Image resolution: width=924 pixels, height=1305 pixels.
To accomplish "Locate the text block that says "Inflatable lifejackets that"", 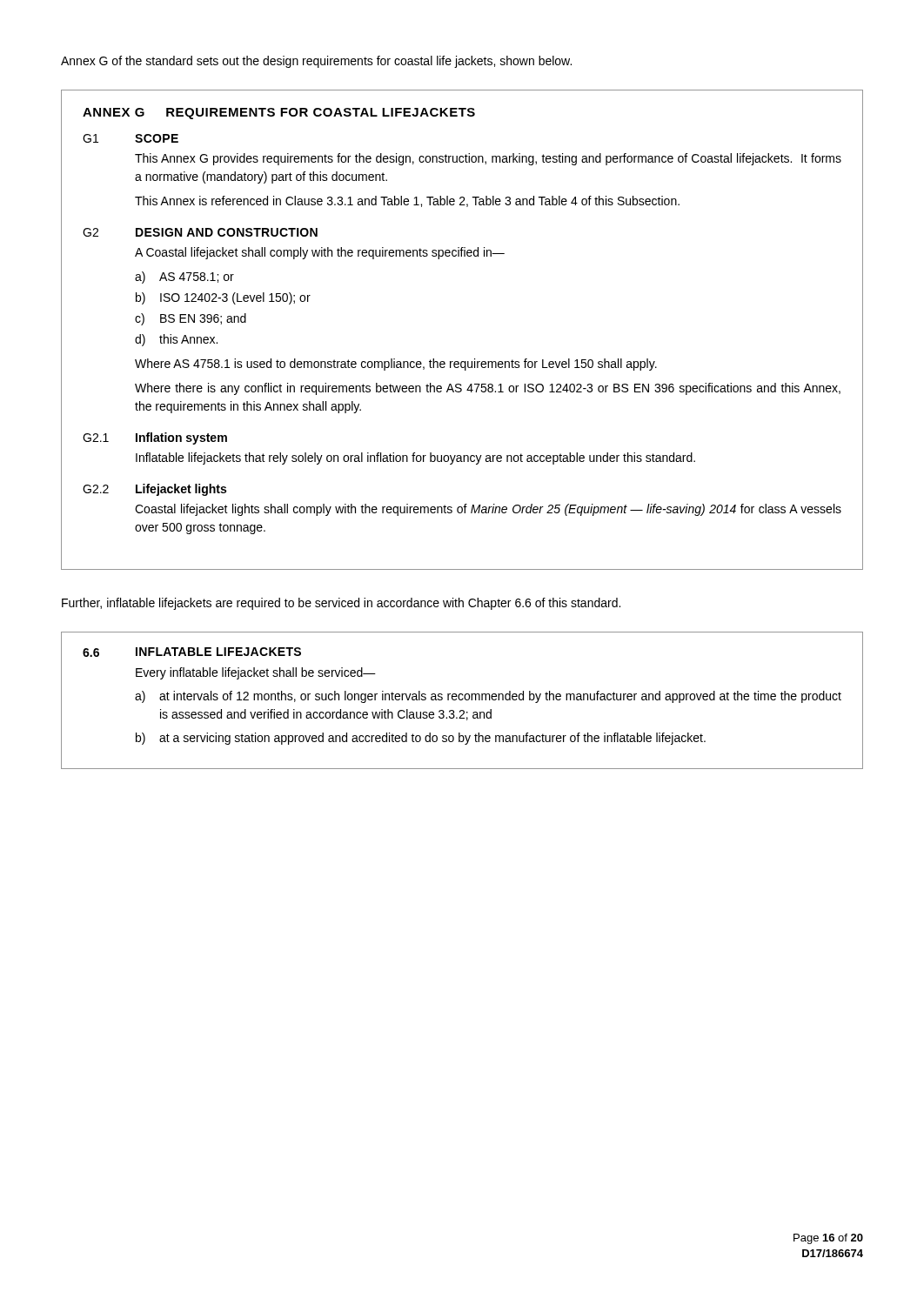I will (x=488, y=458).
